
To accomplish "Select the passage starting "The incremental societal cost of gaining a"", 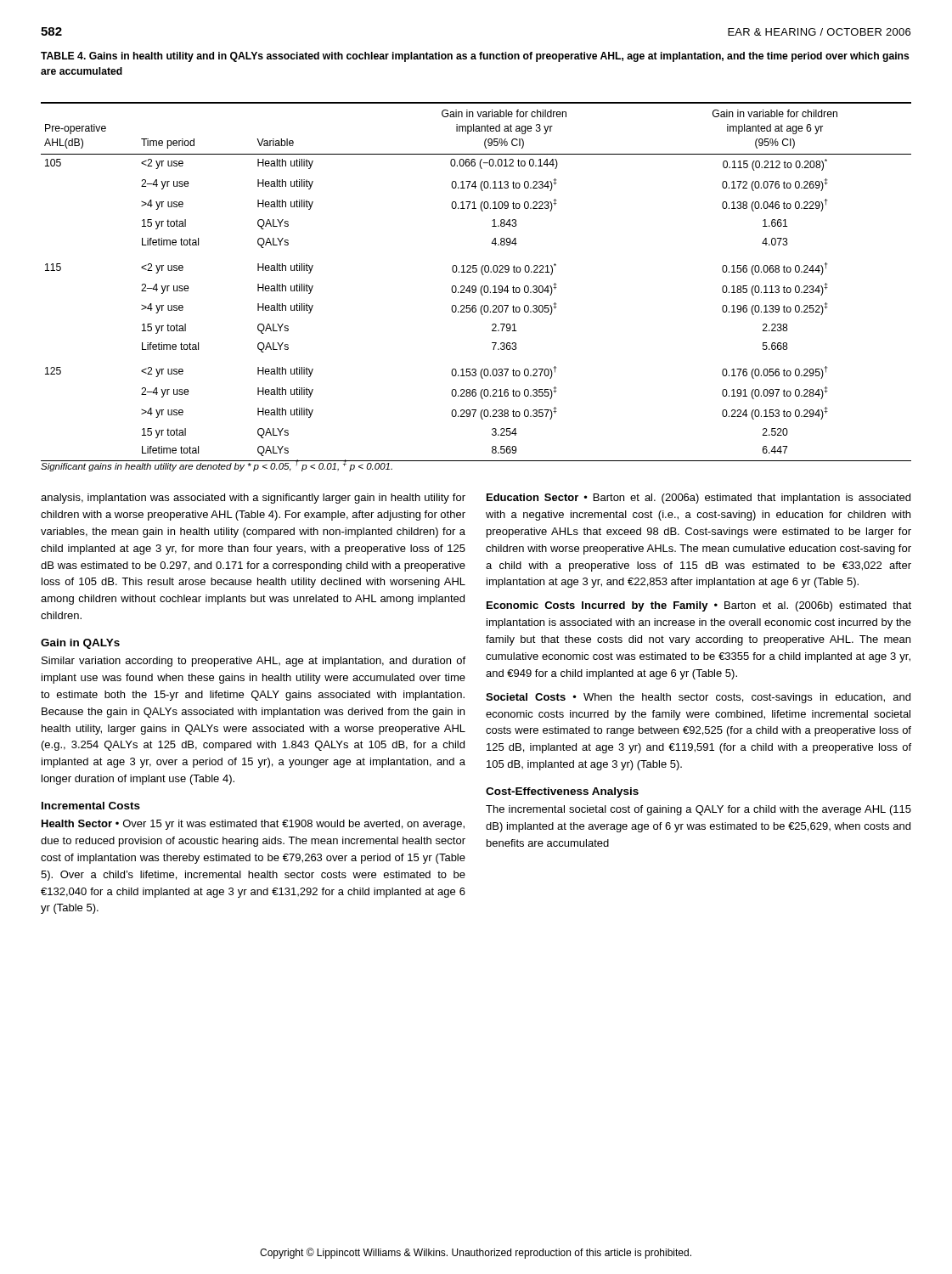I will [x=699, y=826].
